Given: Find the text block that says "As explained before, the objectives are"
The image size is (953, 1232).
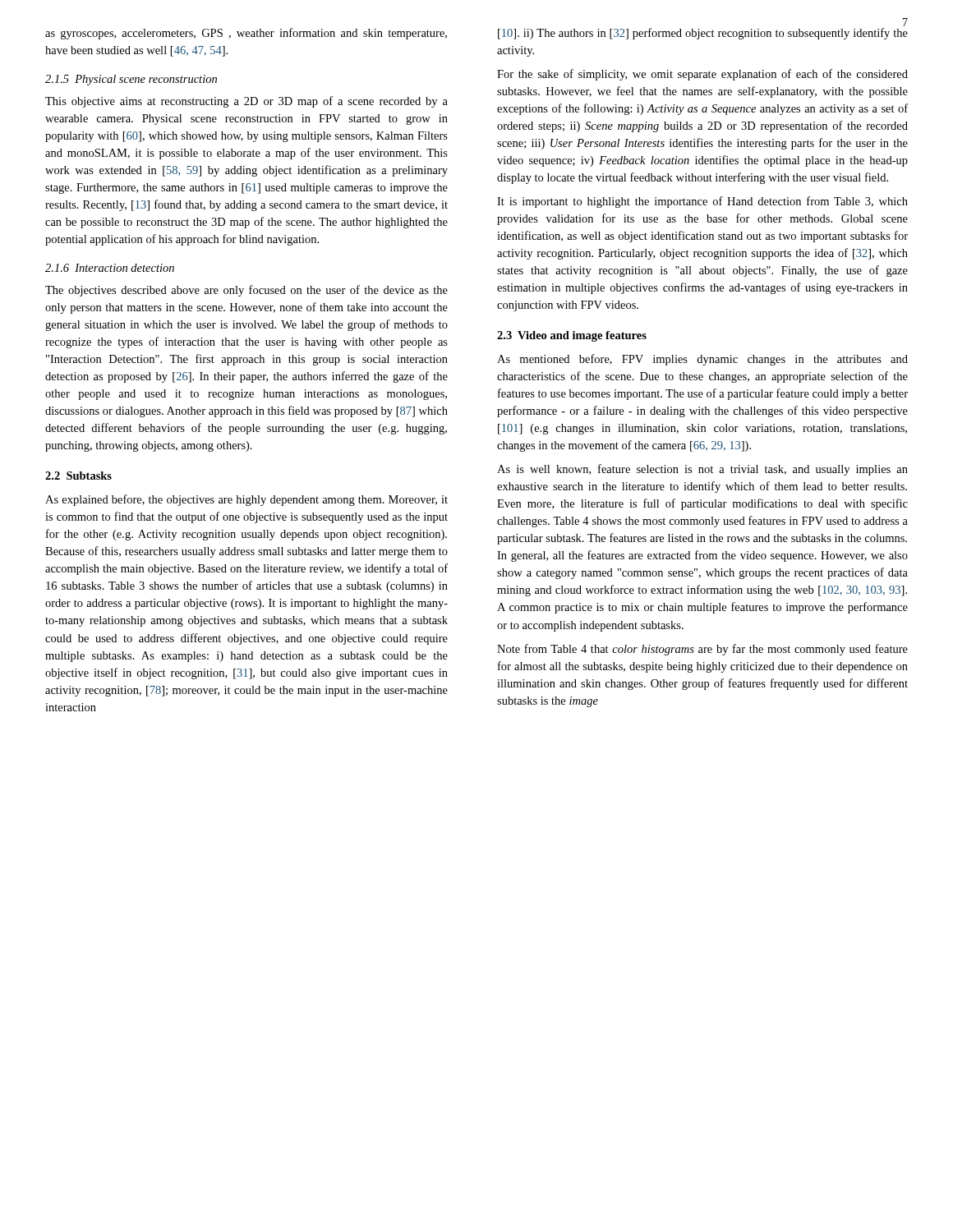Looking at the screenshot, I should [246, 604].
